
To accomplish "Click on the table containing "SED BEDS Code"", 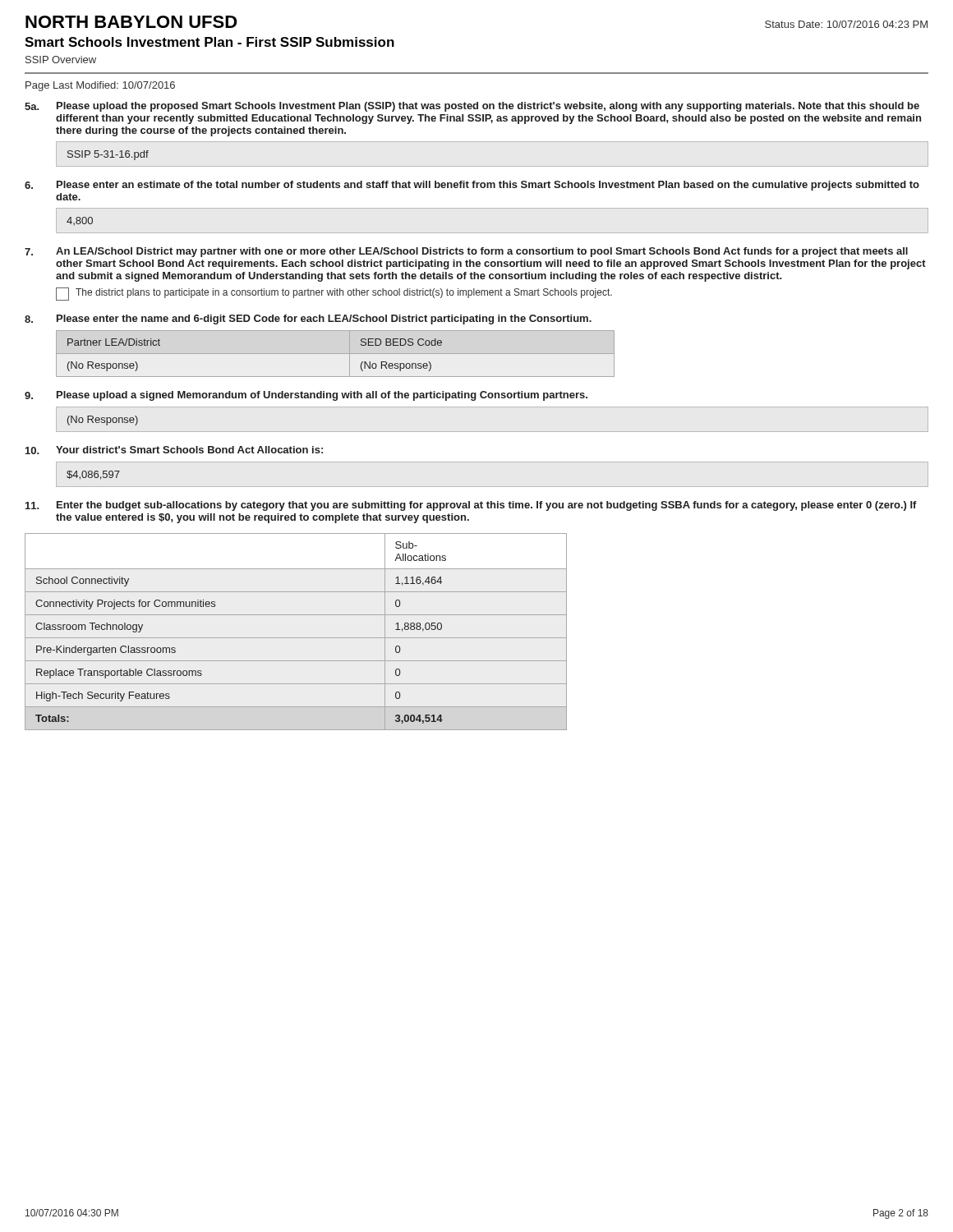I will [x=492, y=354].
